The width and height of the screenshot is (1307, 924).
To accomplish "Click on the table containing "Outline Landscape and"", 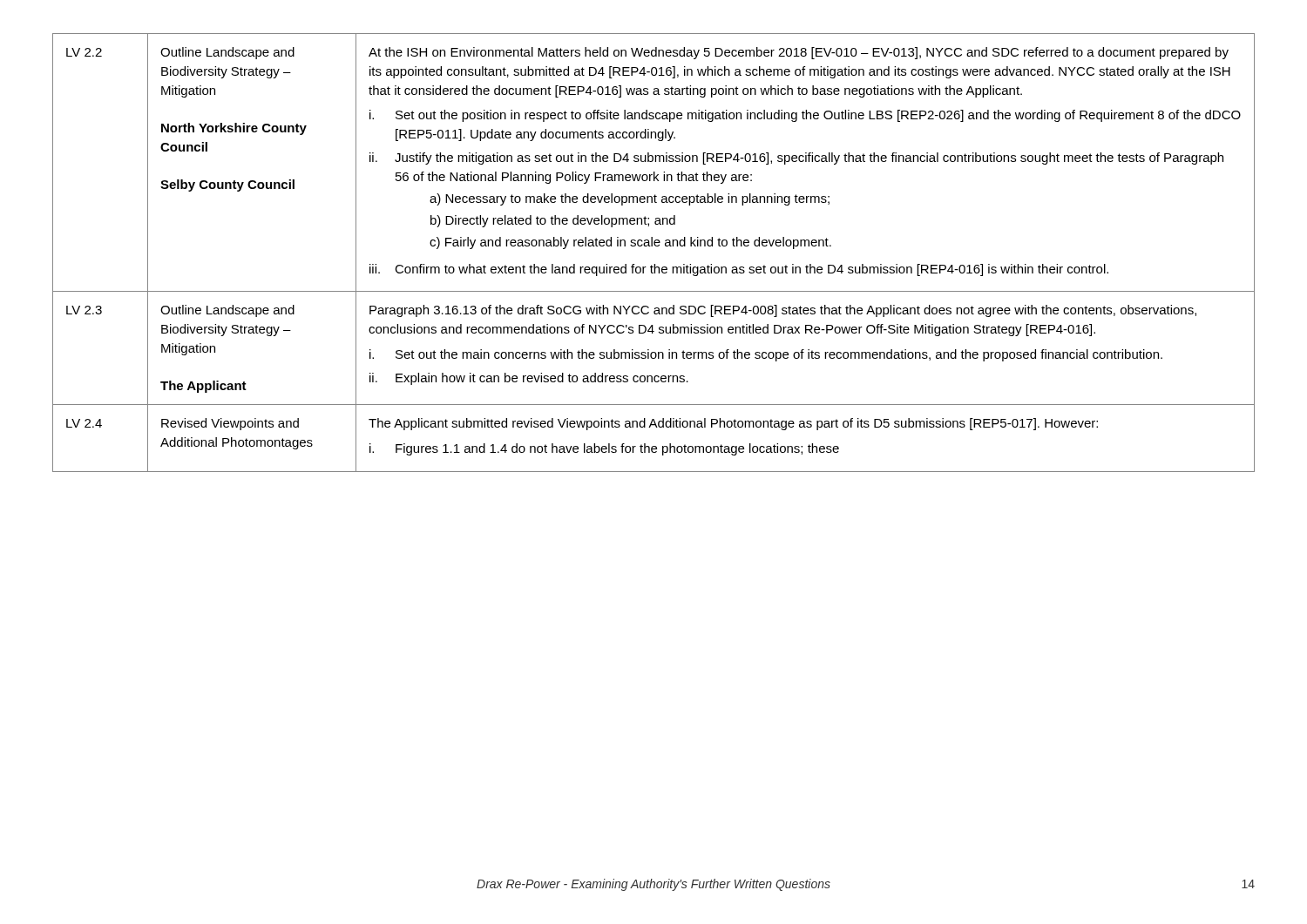I will tap(654, 447).
